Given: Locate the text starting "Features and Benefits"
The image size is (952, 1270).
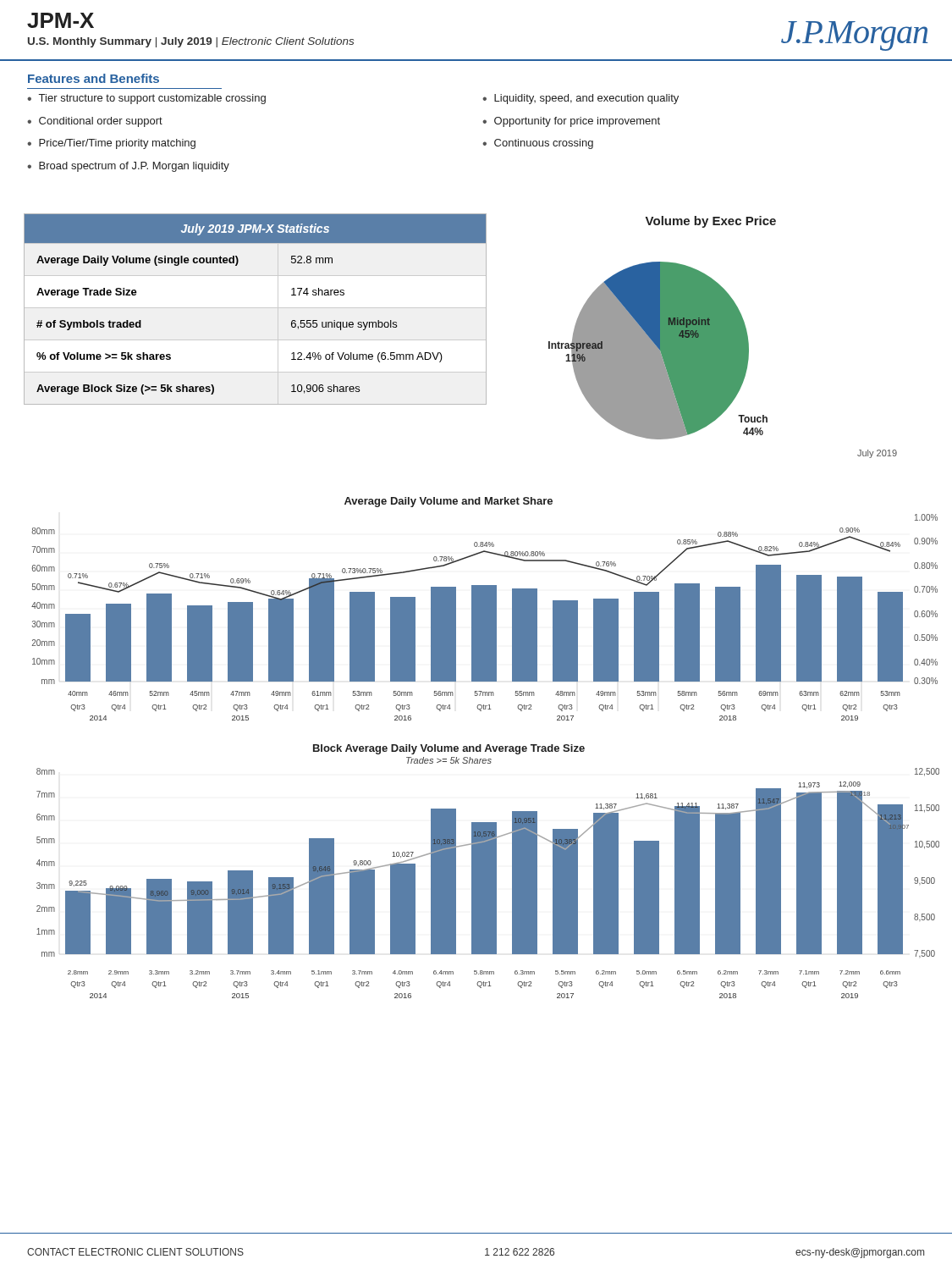Looking at the screenshot, I should click(93, 78).
